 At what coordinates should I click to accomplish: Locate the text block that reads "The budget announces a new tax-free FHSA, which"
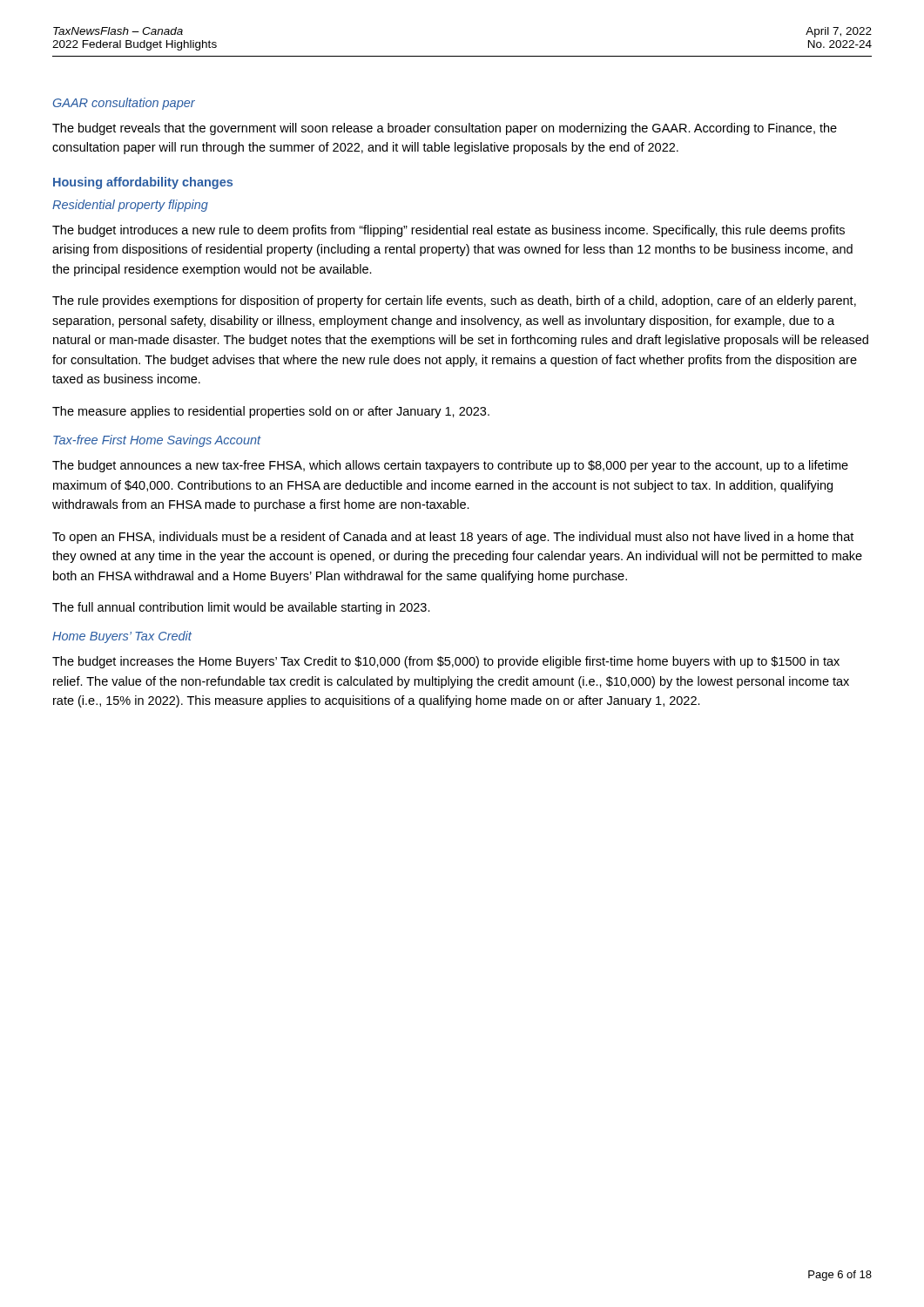pyautogui.click(x=450, y=485)
